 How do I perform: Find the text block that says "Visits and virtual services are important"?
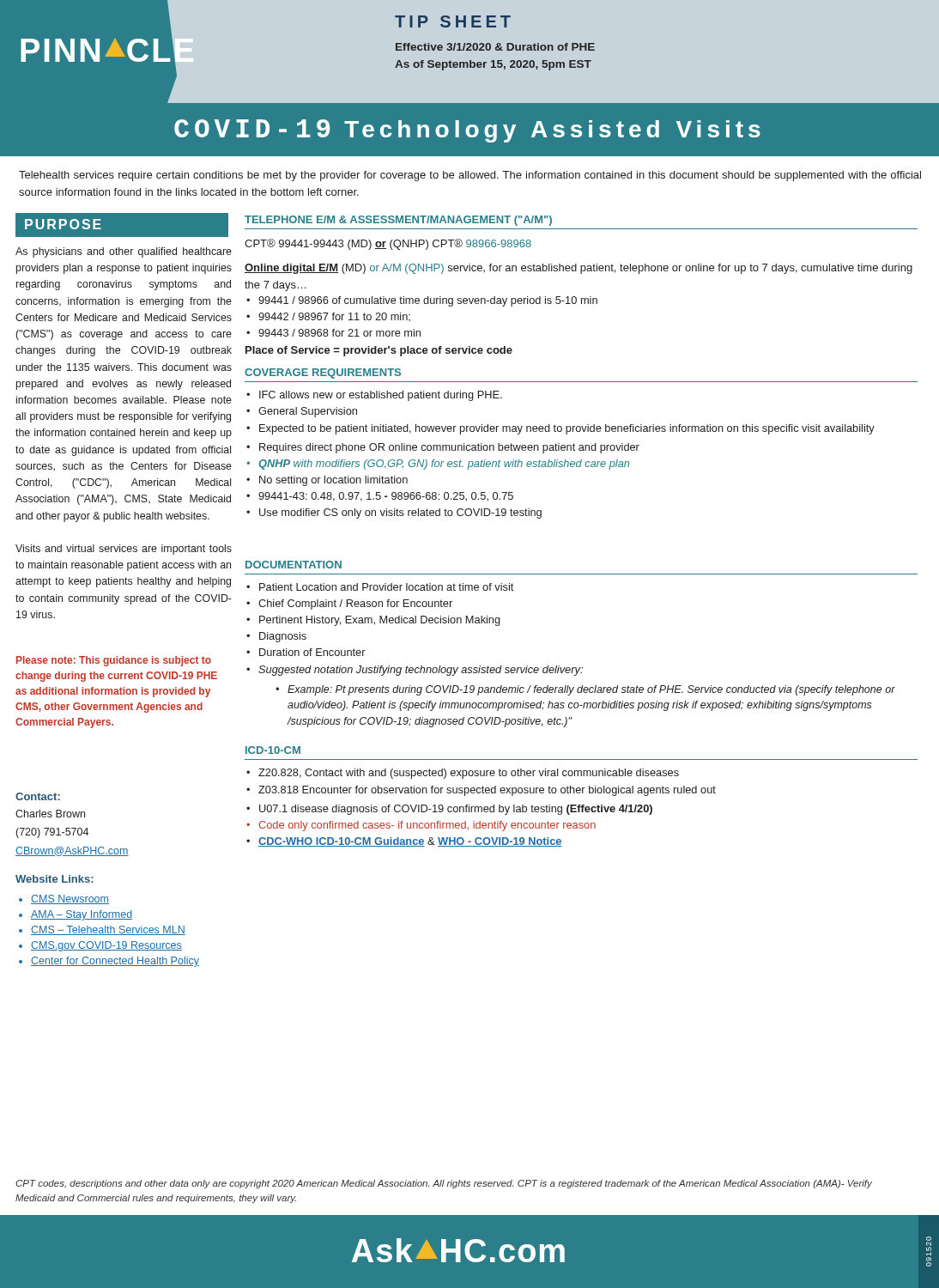point(124,582)
